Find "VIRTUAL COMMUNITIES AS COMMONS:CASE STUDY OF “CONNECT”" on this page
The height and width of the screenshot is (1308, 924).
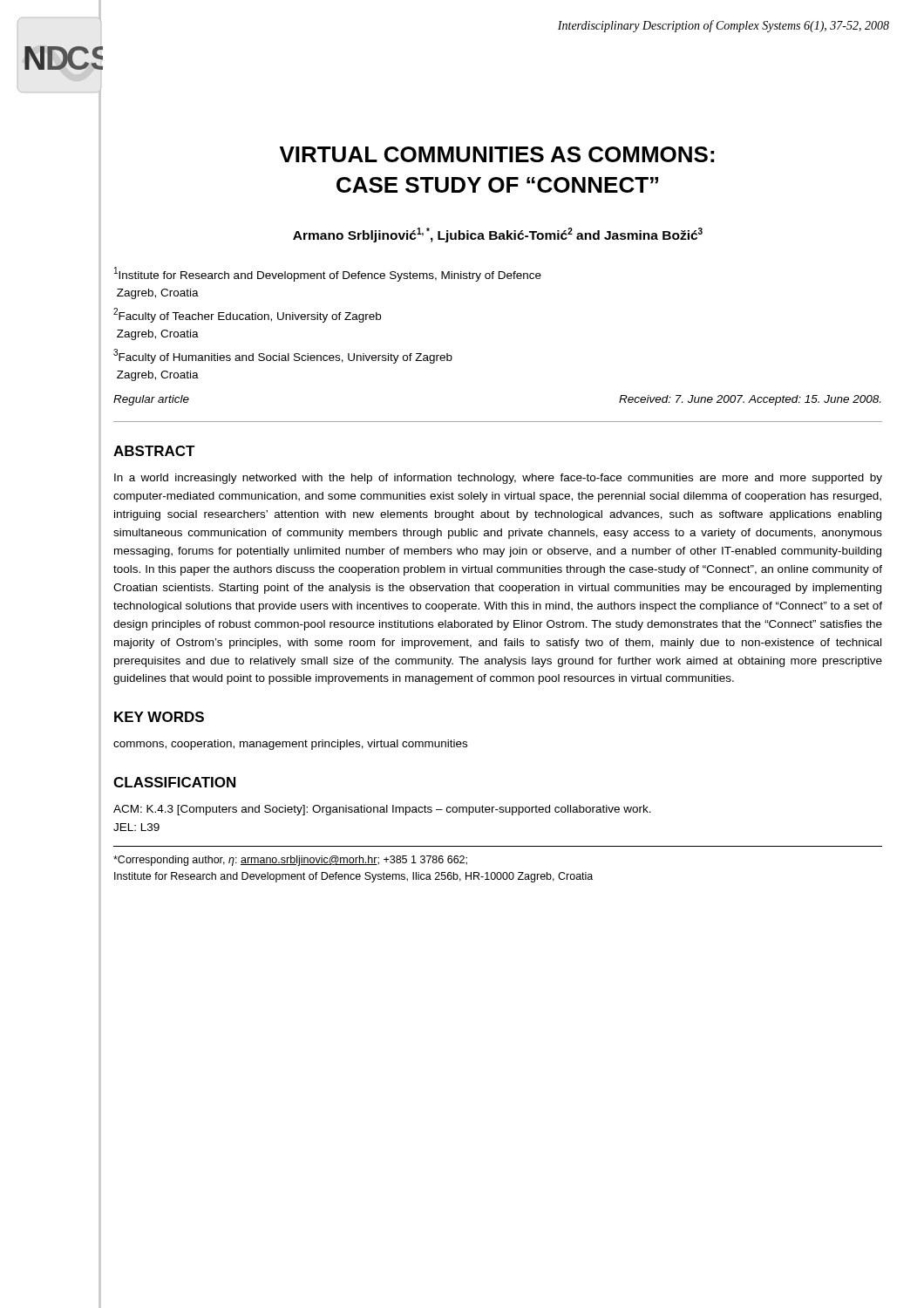498,170
